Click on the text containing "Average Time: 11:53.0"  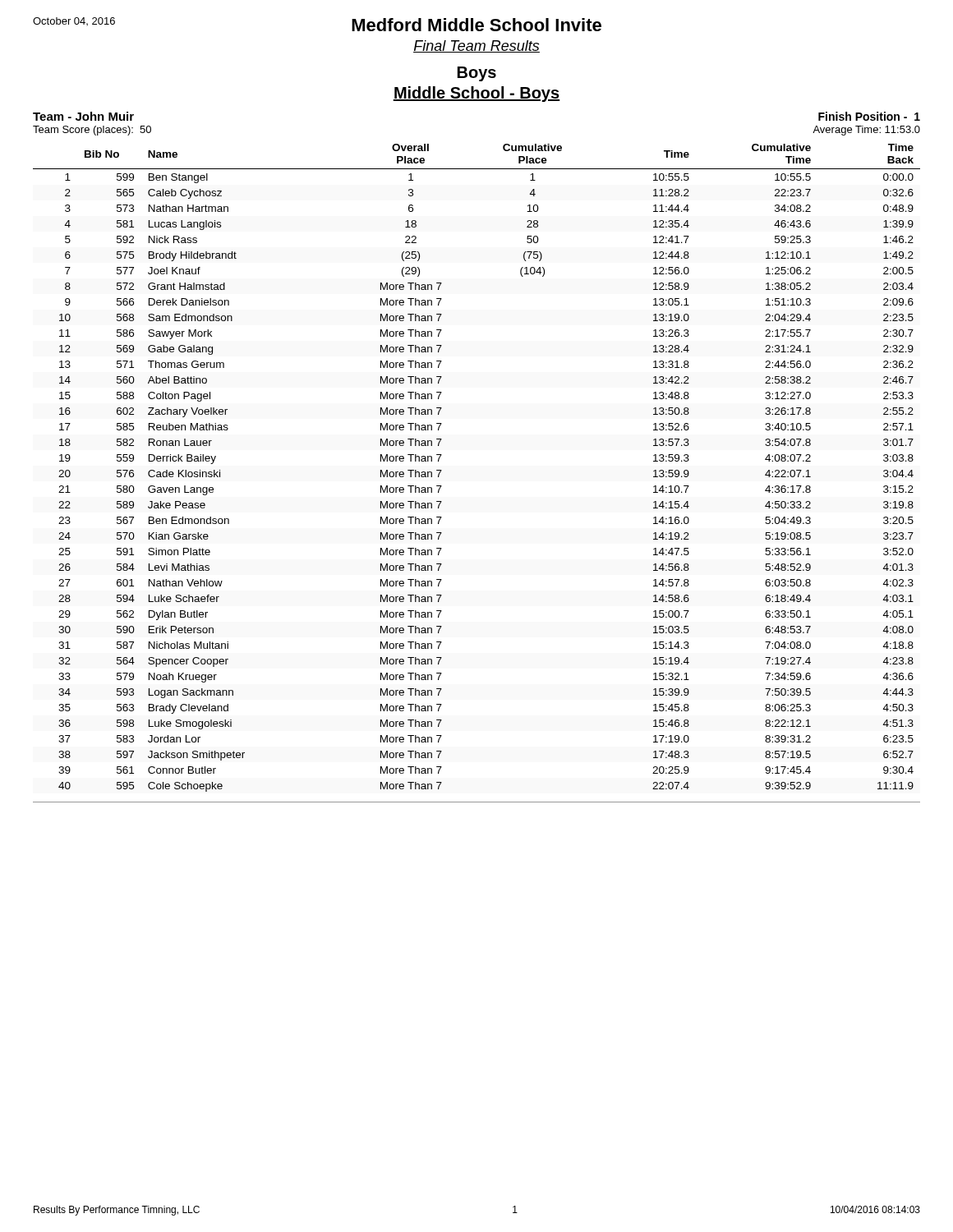click(x=866, y=129)
